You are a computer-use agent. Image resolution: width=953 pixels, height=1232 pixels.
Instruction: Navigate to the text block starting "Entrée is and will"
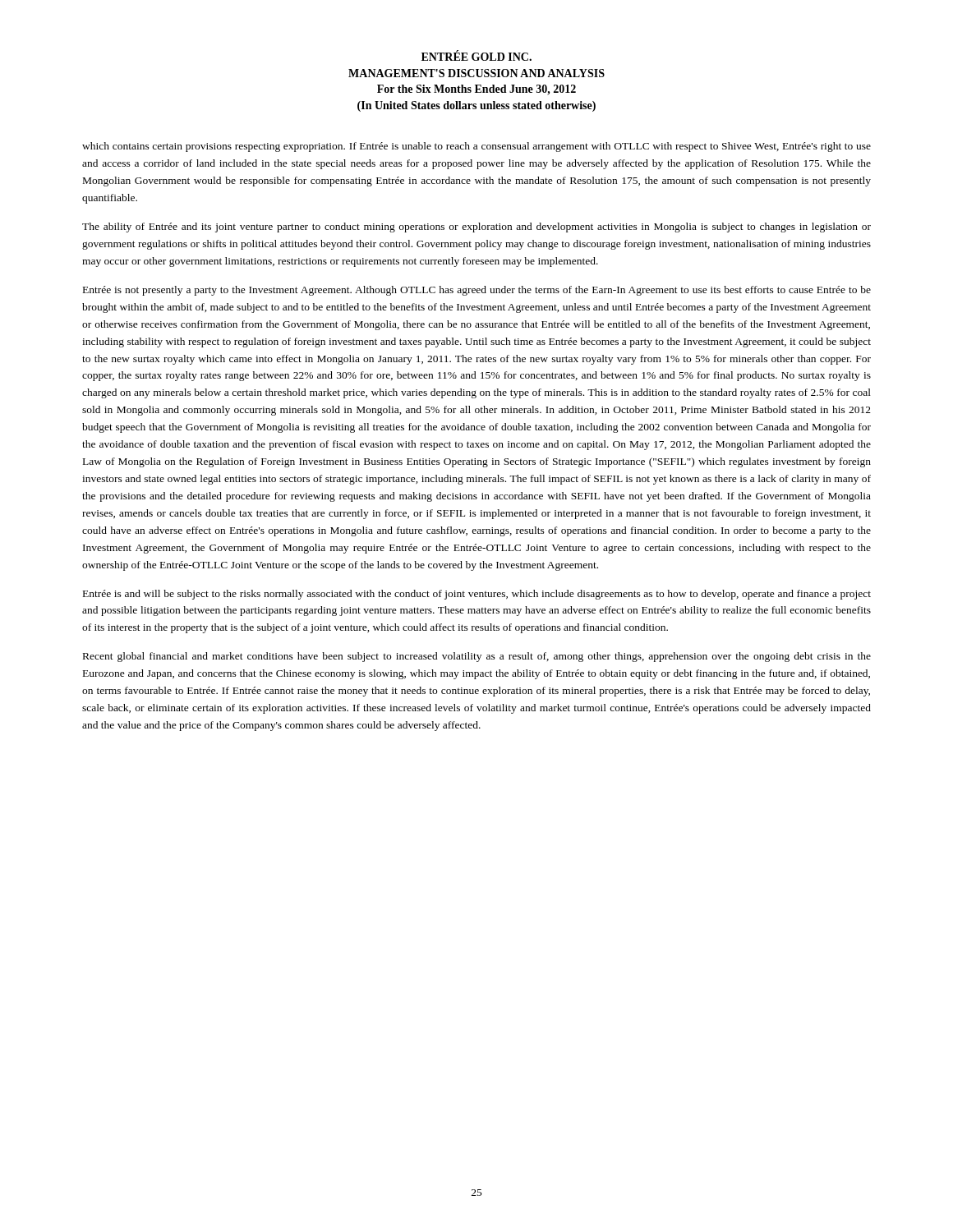tap(476, 610)
